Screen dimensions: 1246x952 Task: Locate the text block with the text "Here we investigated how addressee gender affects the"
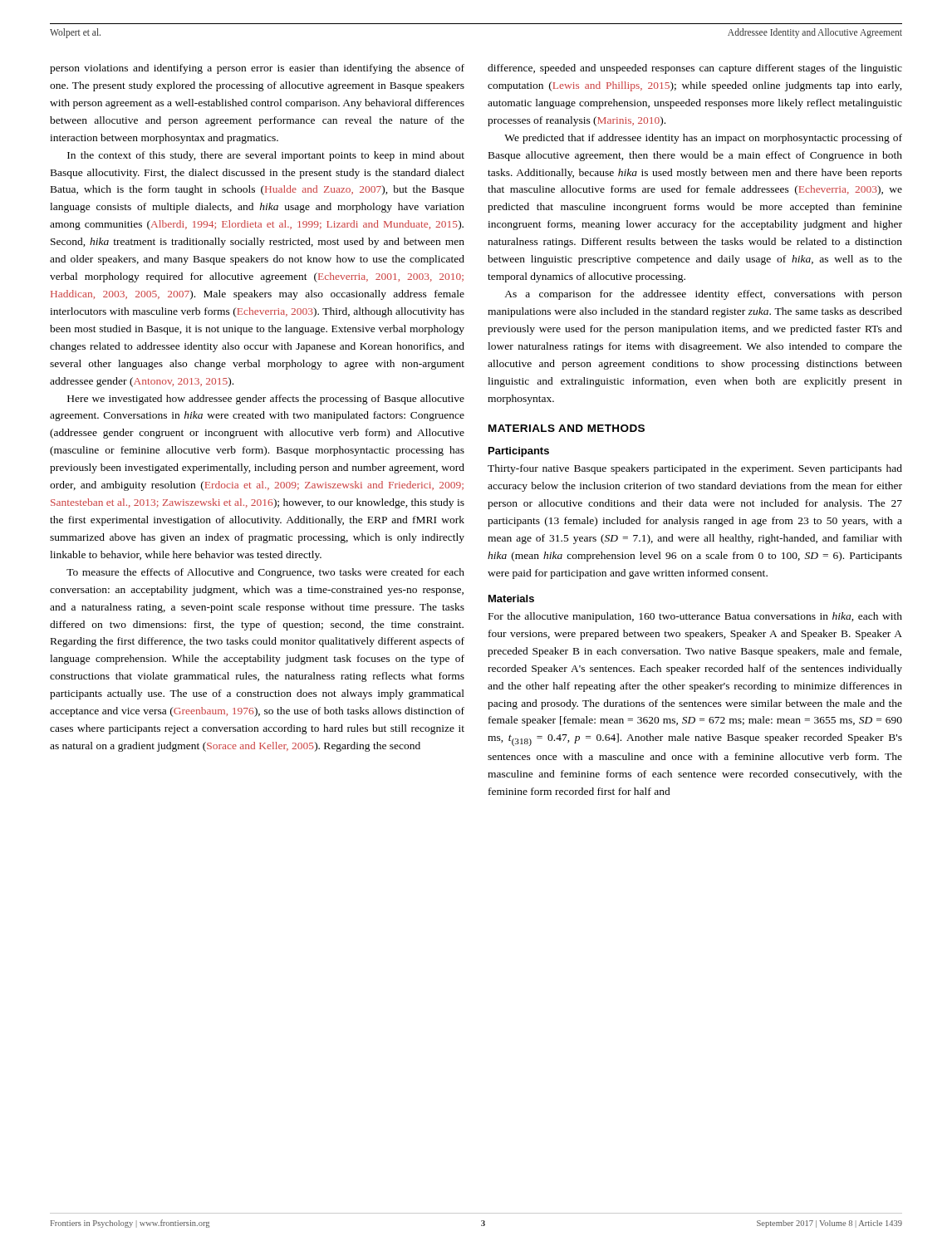[x=257, y=477]
